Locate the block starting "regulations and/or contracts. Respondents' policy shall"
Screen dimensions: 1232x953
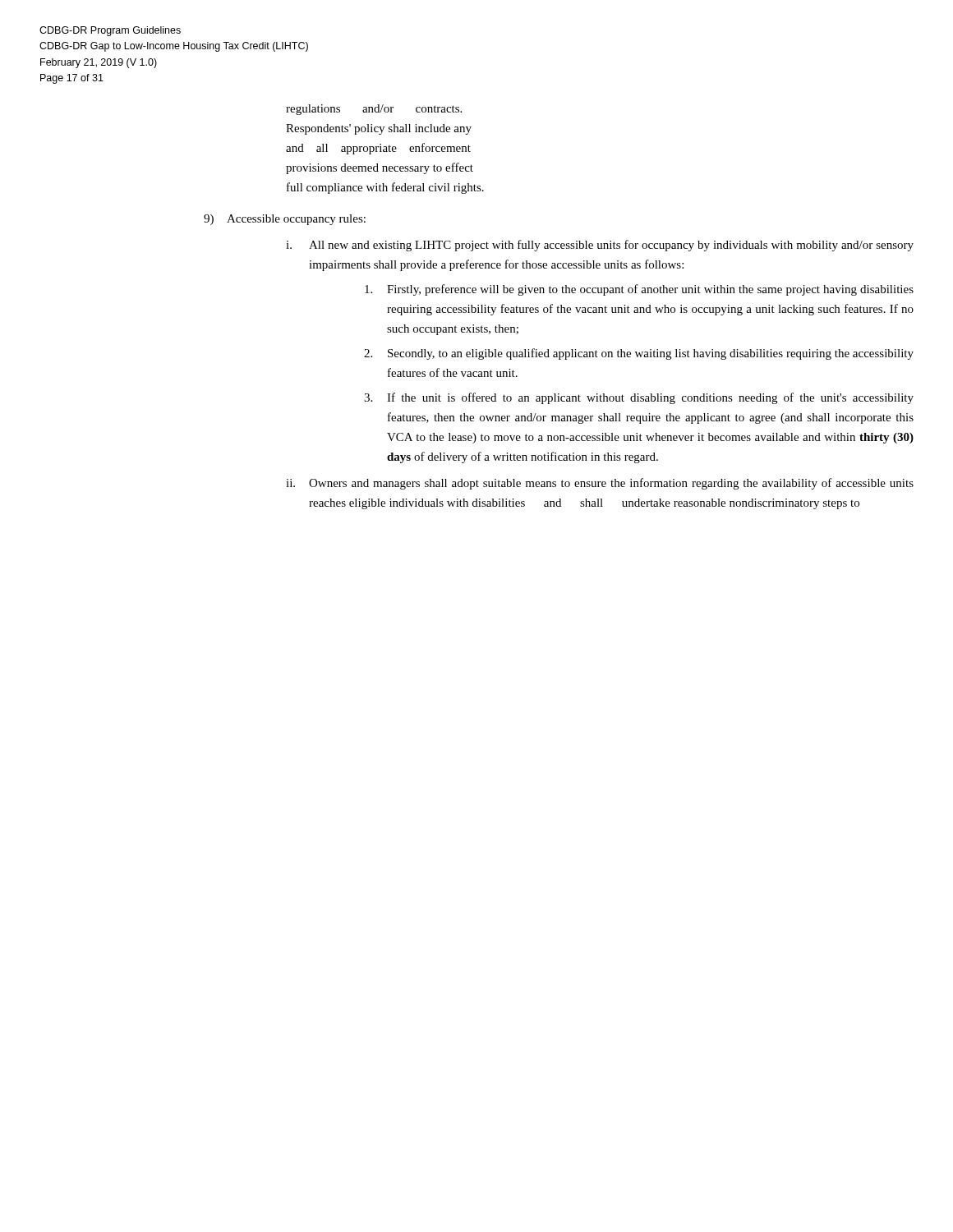click(385, 148)
